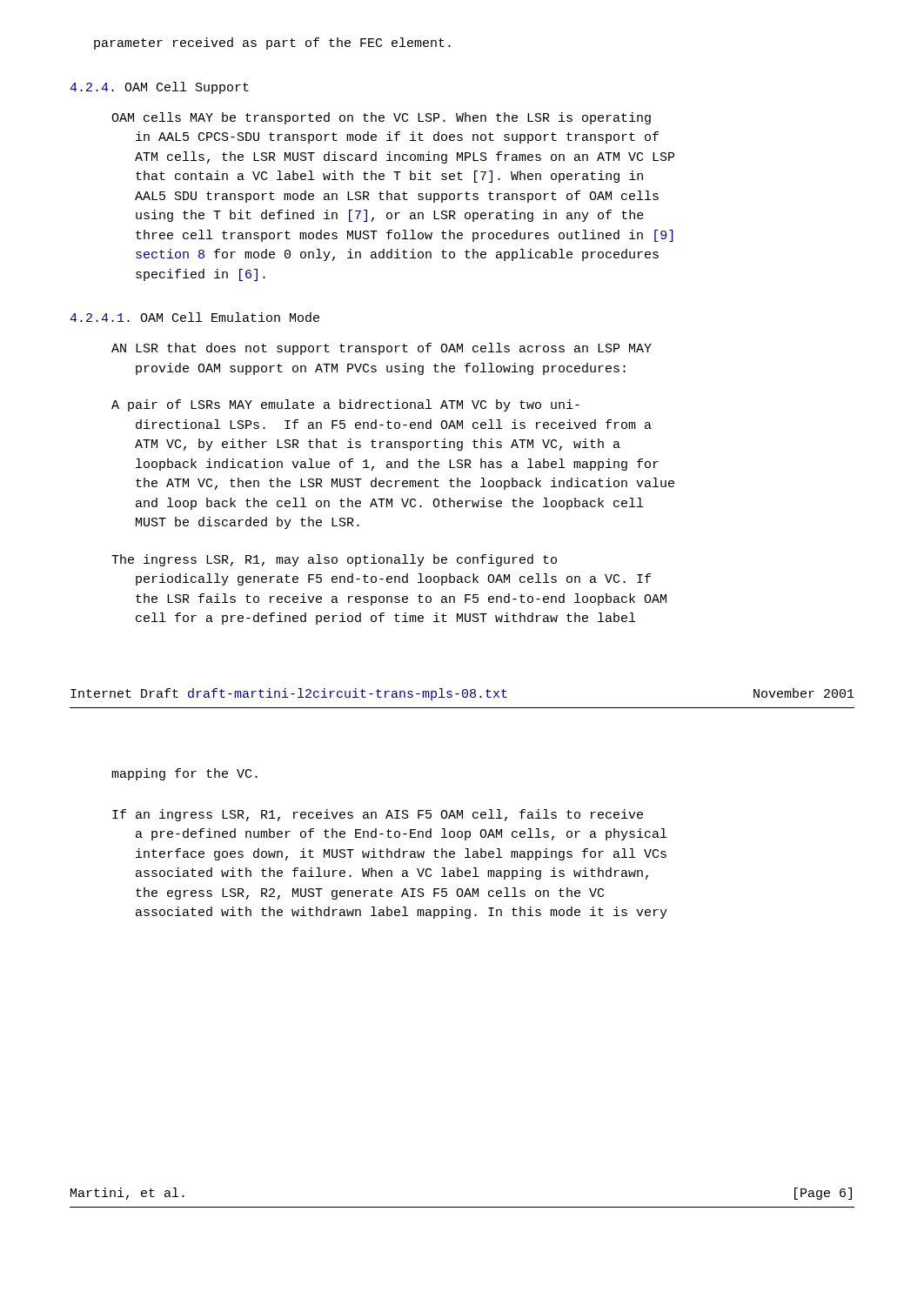The width and height of the screenshot is (924, 1305).
Task: Find the region starting "The ingress LSR, R1, may also optionally"
Action: [x=483, y=590]
